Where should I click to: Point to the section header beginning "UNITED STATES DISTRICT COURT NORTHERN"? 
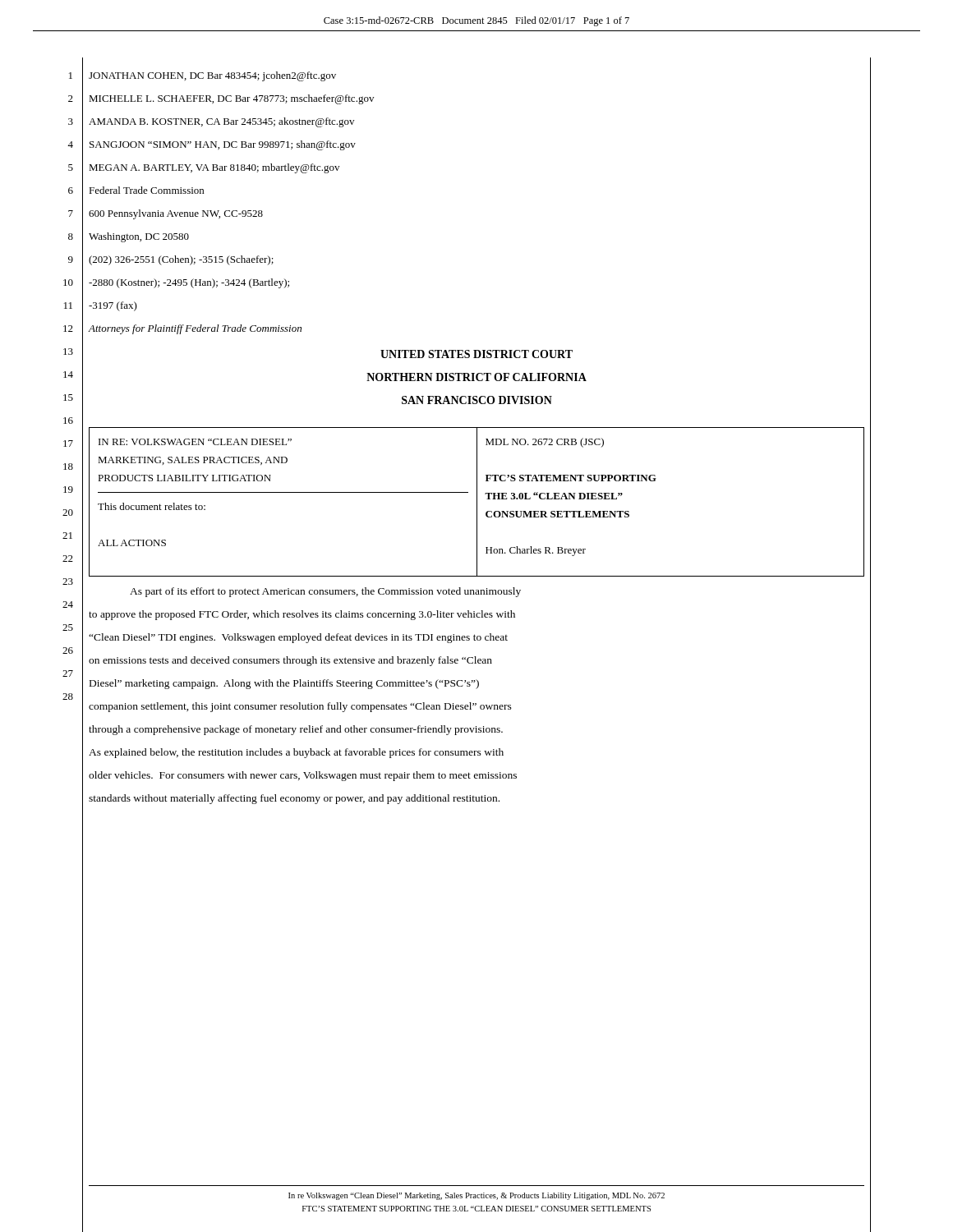pos(476,377)
